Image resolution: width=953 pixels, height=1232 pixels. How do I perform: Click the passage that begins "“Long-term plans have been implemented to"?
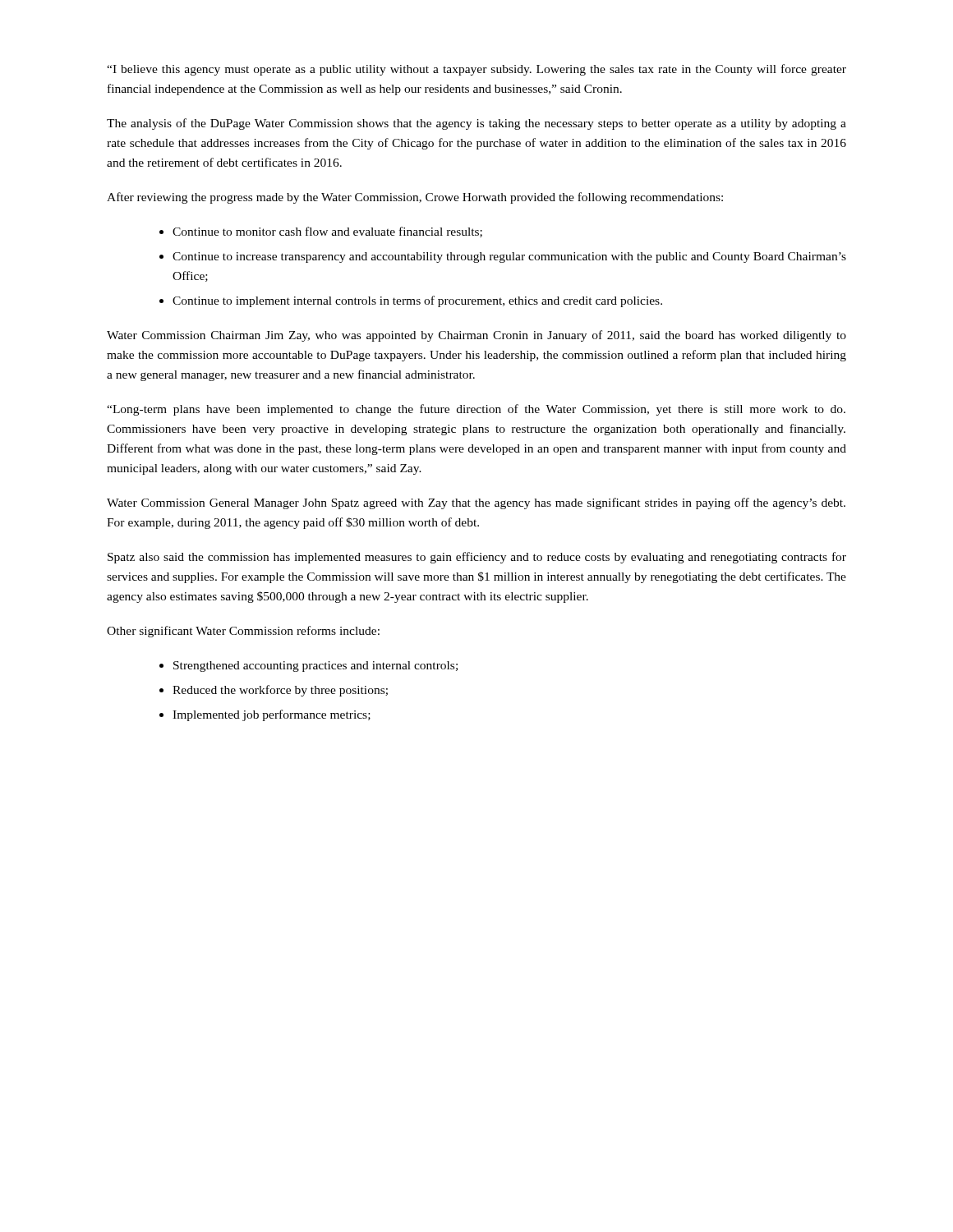pyautogui.click(x=476, y=438)
